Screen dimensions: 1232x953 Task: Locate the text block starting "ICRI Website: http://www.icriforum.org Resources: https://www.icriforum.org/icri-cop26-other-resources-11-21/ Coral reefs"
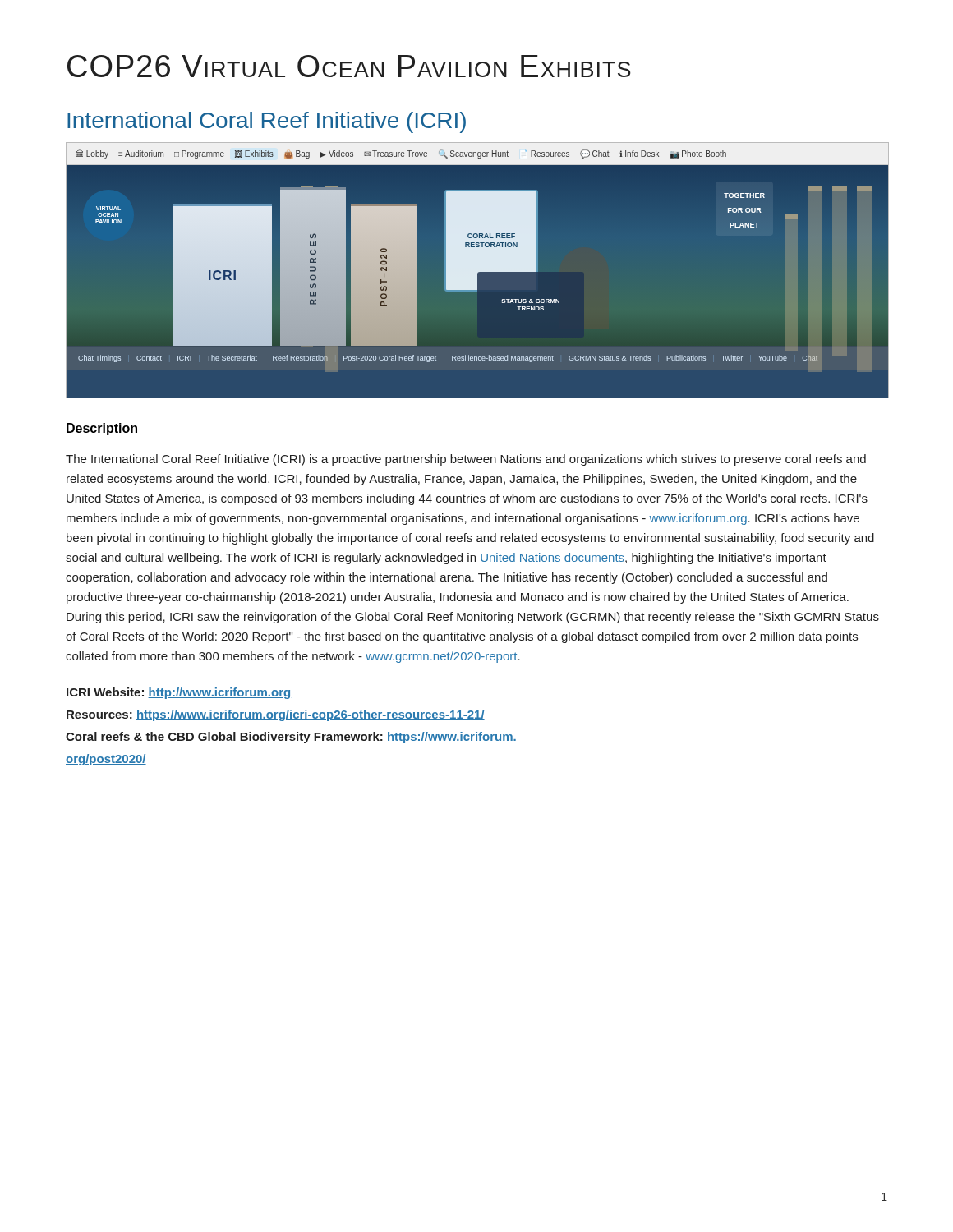476,726
